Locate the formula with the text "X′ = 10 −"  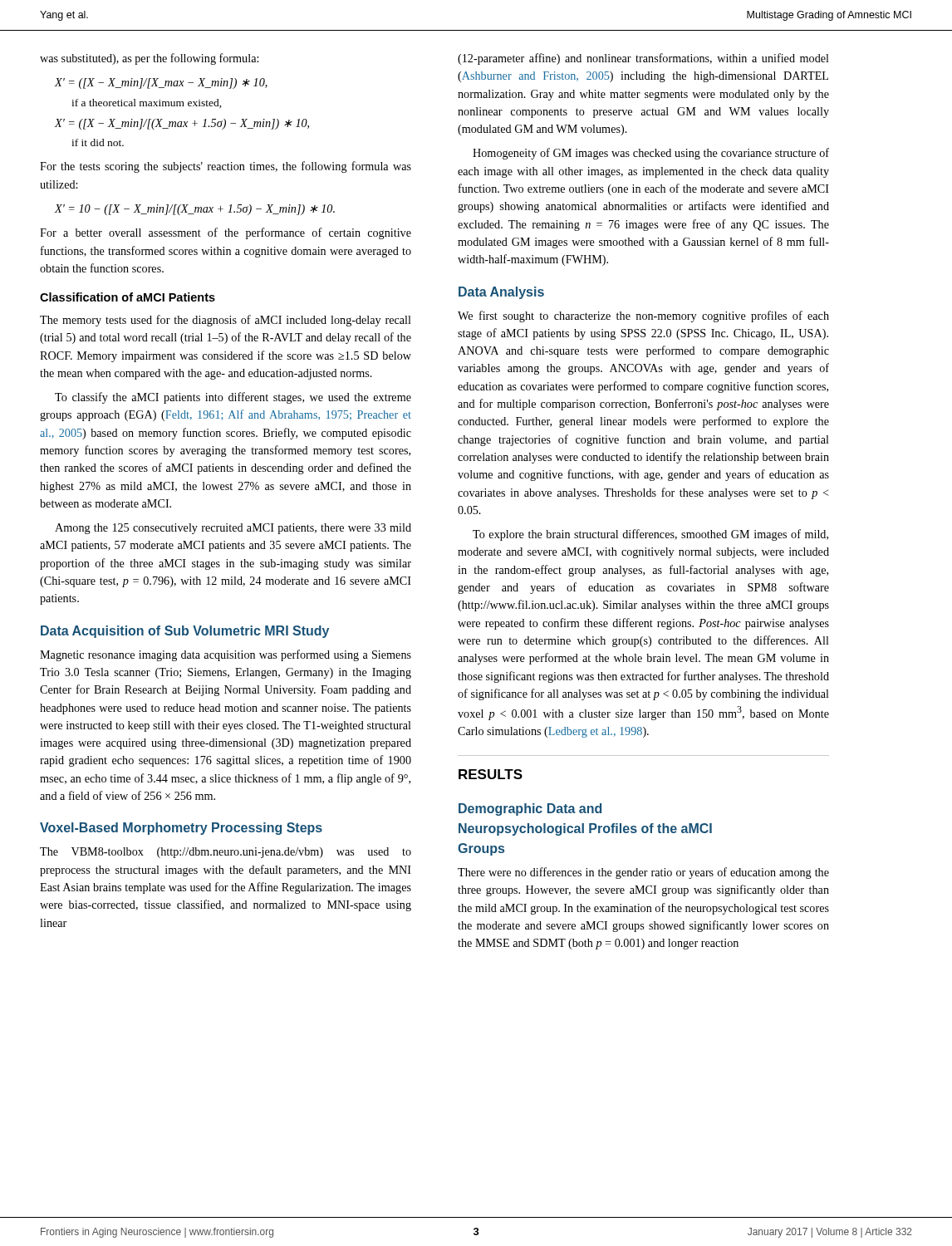(233, 209)
